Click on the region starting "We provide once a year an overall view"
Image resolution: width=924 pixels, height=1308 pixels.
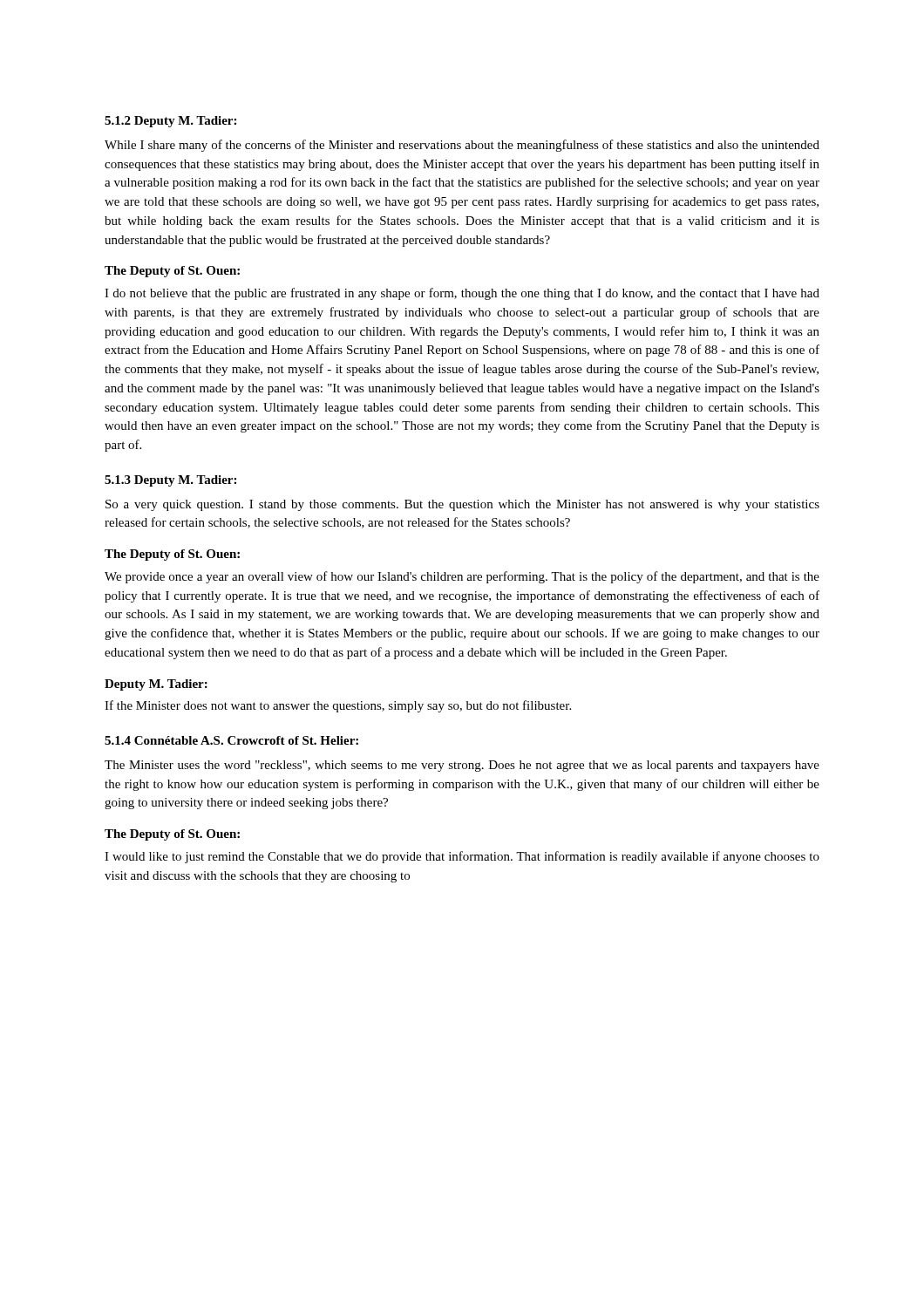click(x=462, y=615)
